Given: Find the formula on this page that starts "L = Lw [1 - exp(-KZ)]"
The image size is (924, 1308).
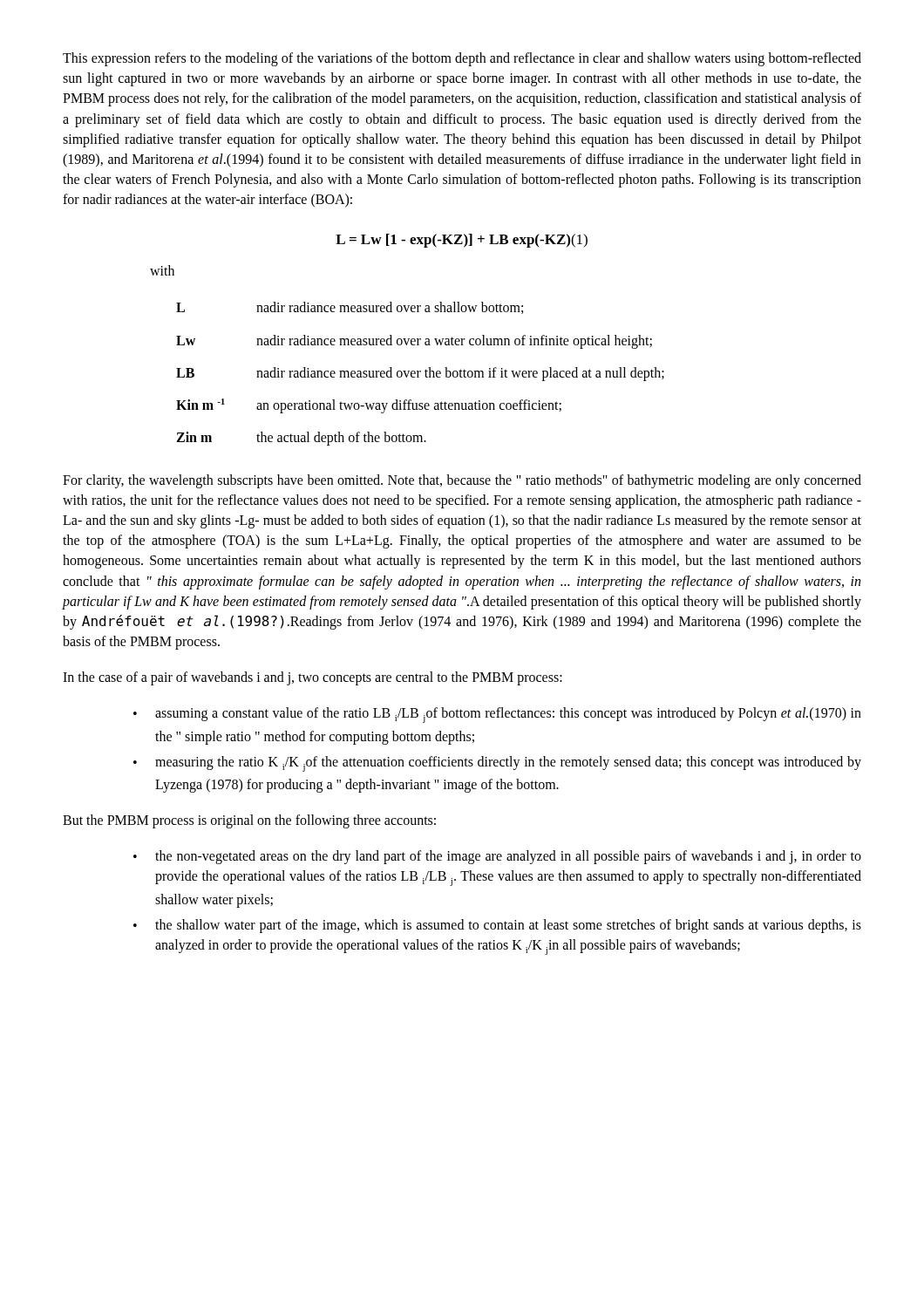Looking at the screenshot, I should 462,239.
